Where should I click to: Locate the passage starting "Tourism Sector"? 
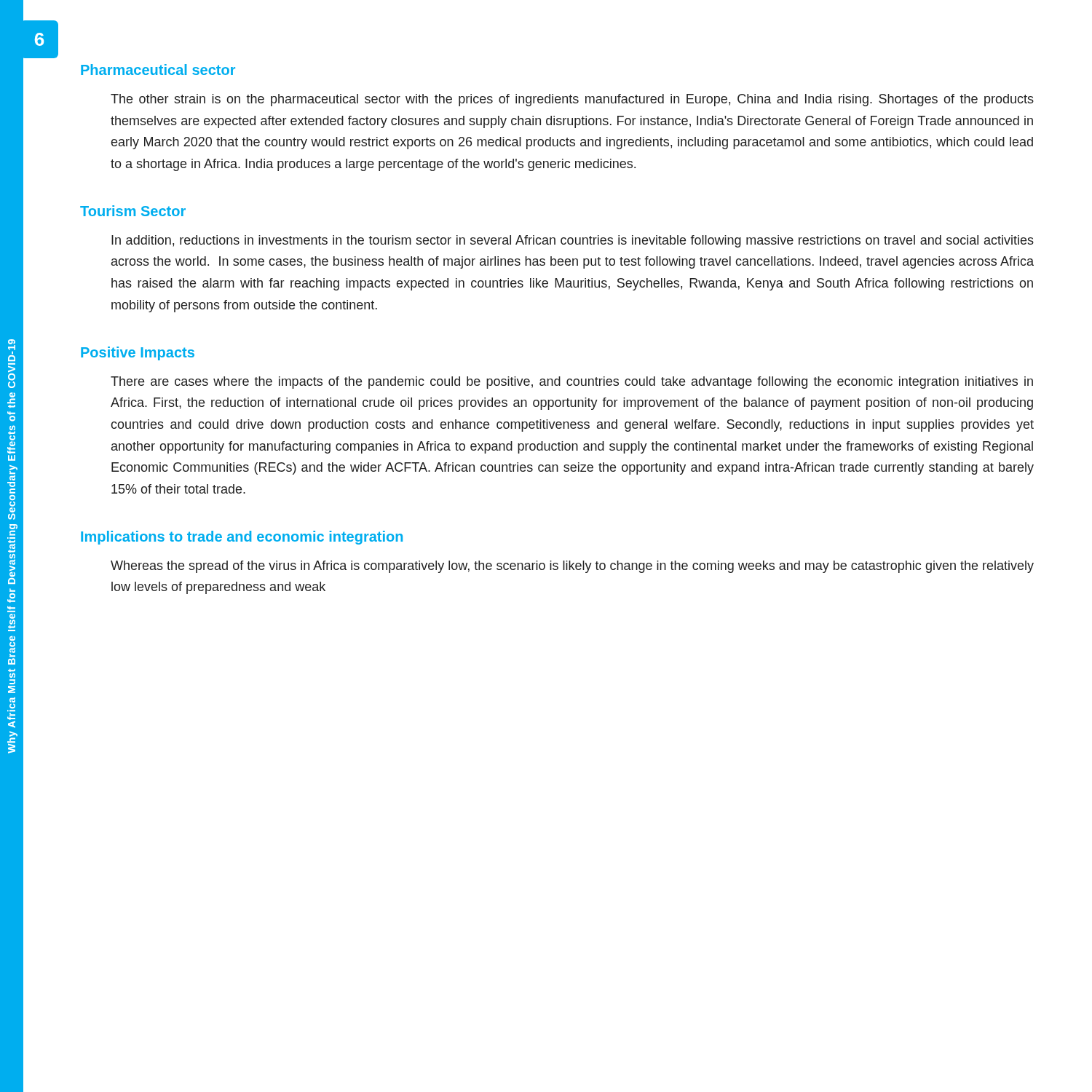click(133, 211)
